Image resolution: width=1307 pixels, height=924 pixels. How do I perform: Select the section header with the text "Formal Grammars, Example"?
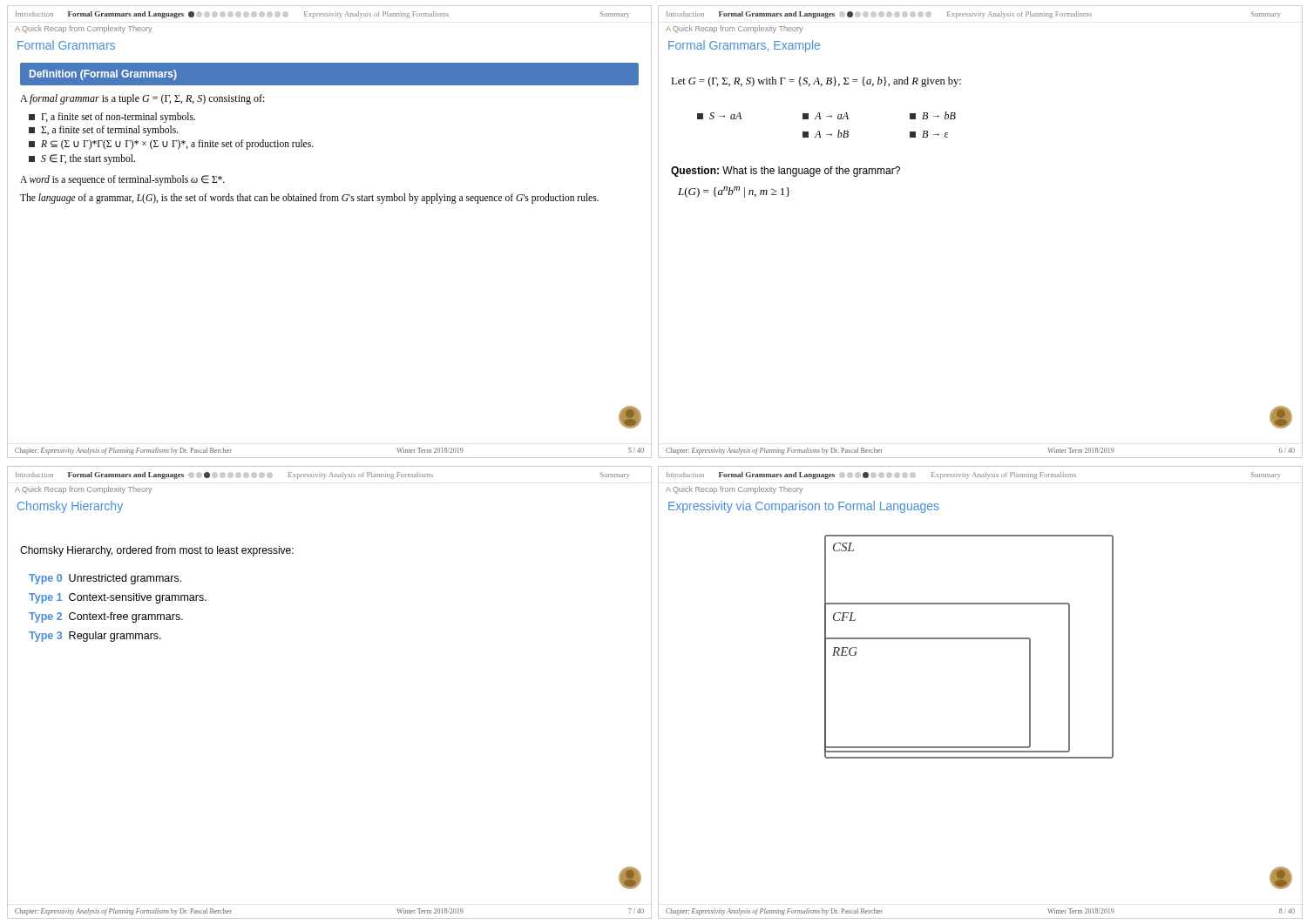pos(744,45)
